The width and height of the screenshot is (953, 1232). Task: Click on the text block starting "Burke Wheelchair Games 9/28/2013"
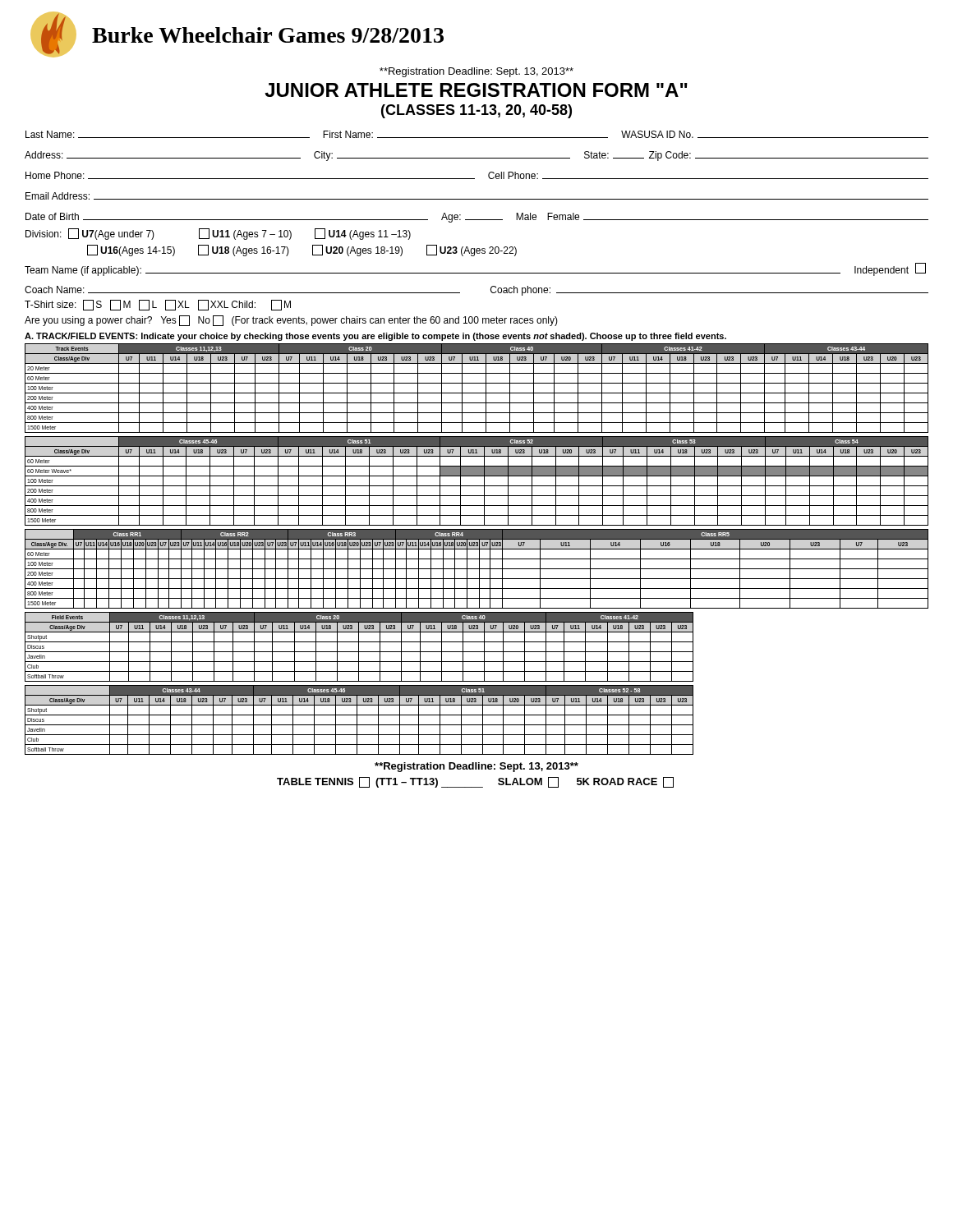235,35
